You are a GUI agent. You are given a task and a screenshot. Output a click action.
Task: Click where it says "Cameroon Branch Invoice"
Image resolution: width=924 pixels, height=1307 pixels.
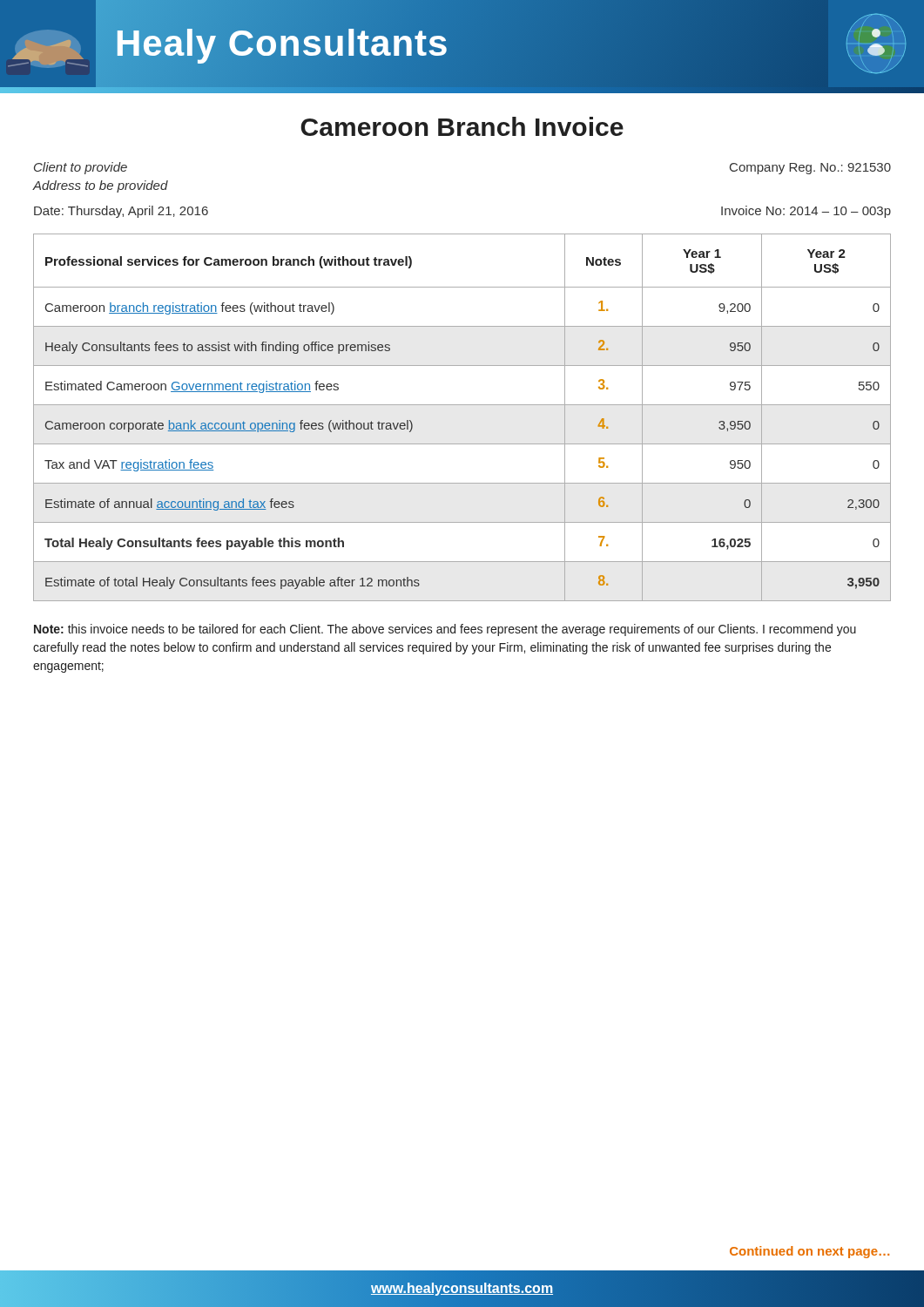click(462, 127)
